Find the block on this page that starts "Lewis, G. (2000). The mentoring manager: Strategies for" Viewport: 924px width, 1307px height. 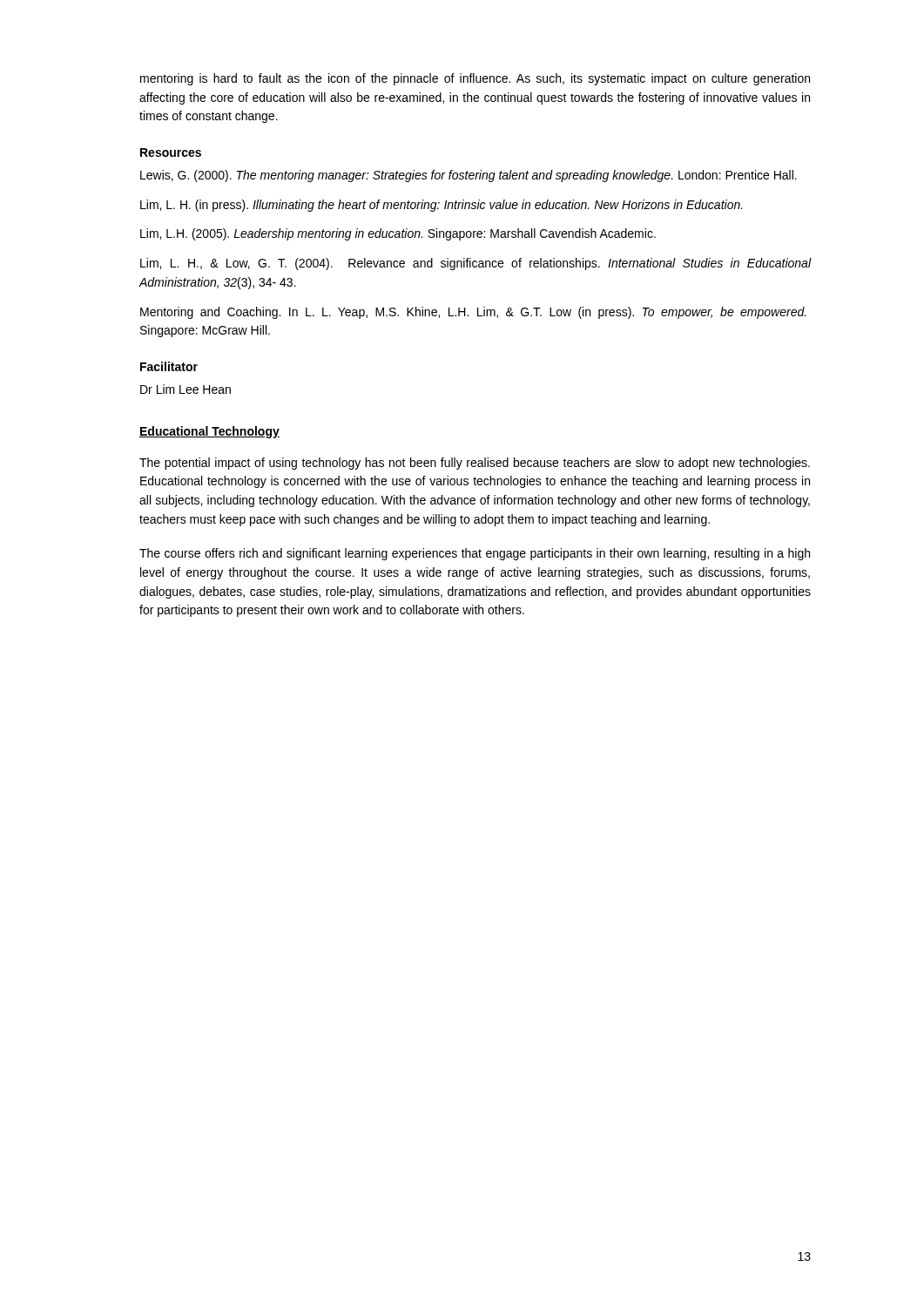coord(468,175)
